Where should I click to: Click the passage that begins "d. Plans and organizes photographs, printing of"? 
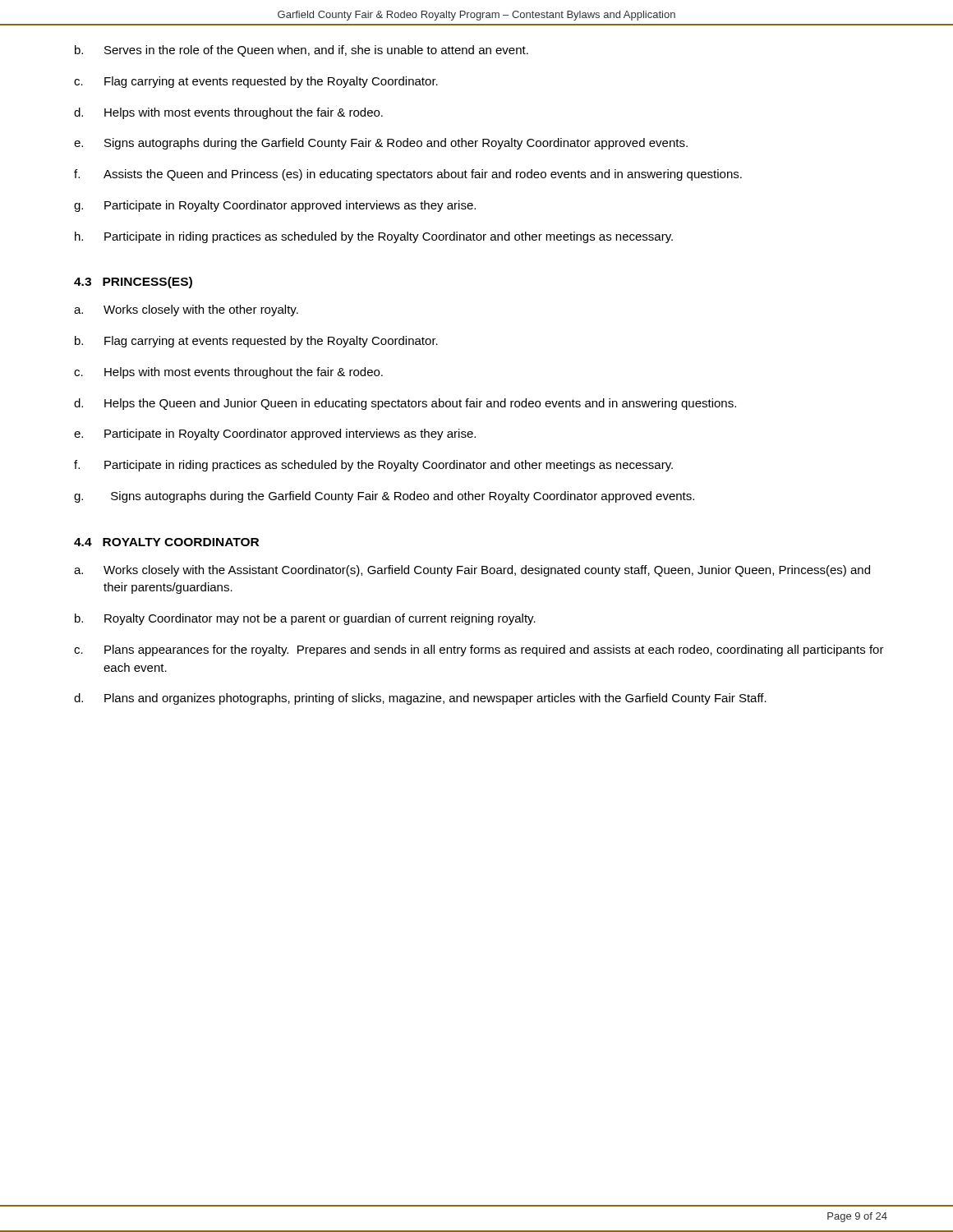[x=481, y=698]
